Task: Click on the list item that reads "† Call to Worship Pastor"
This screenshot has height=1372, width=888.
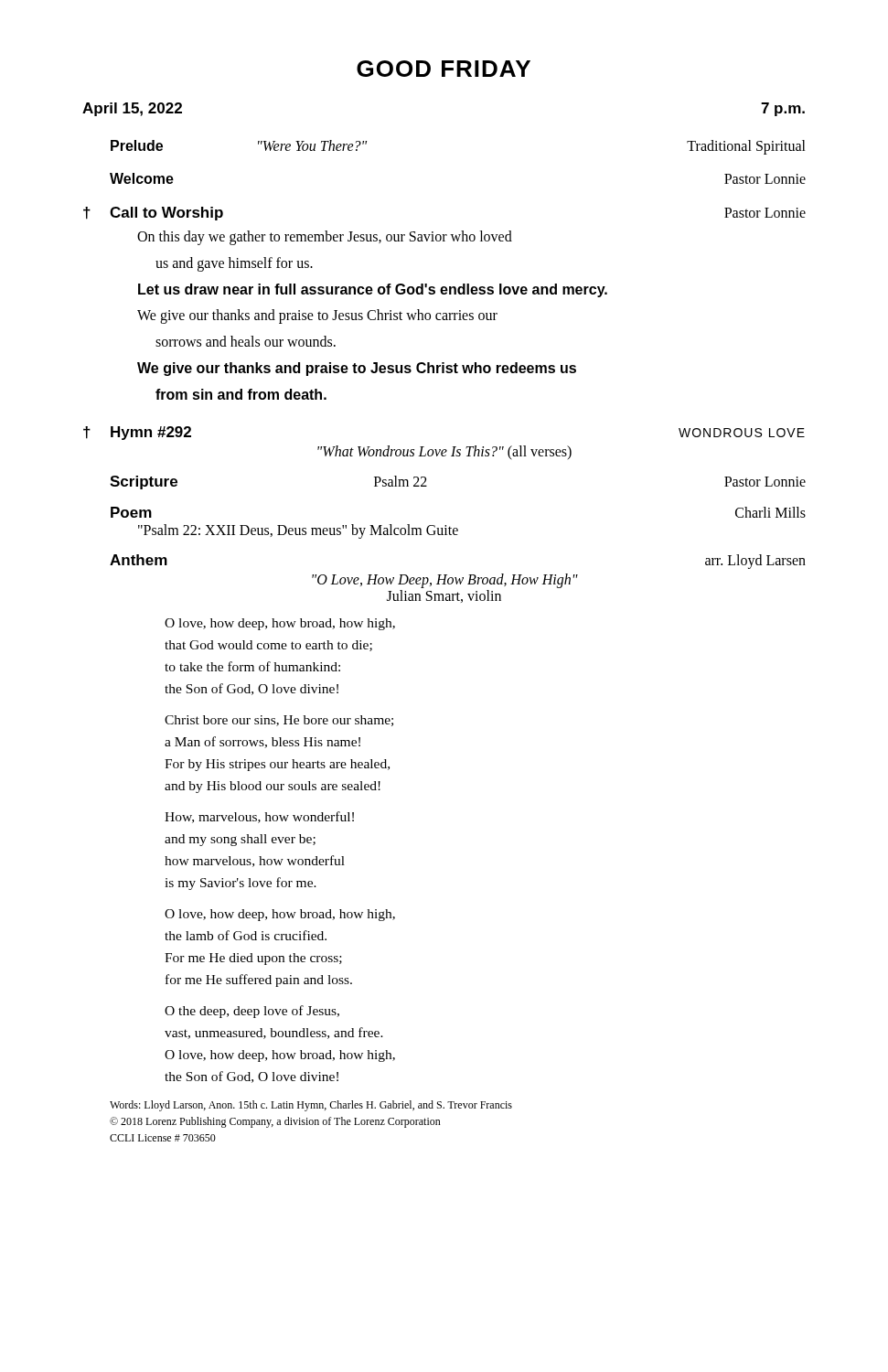Action: pos(444,305)
